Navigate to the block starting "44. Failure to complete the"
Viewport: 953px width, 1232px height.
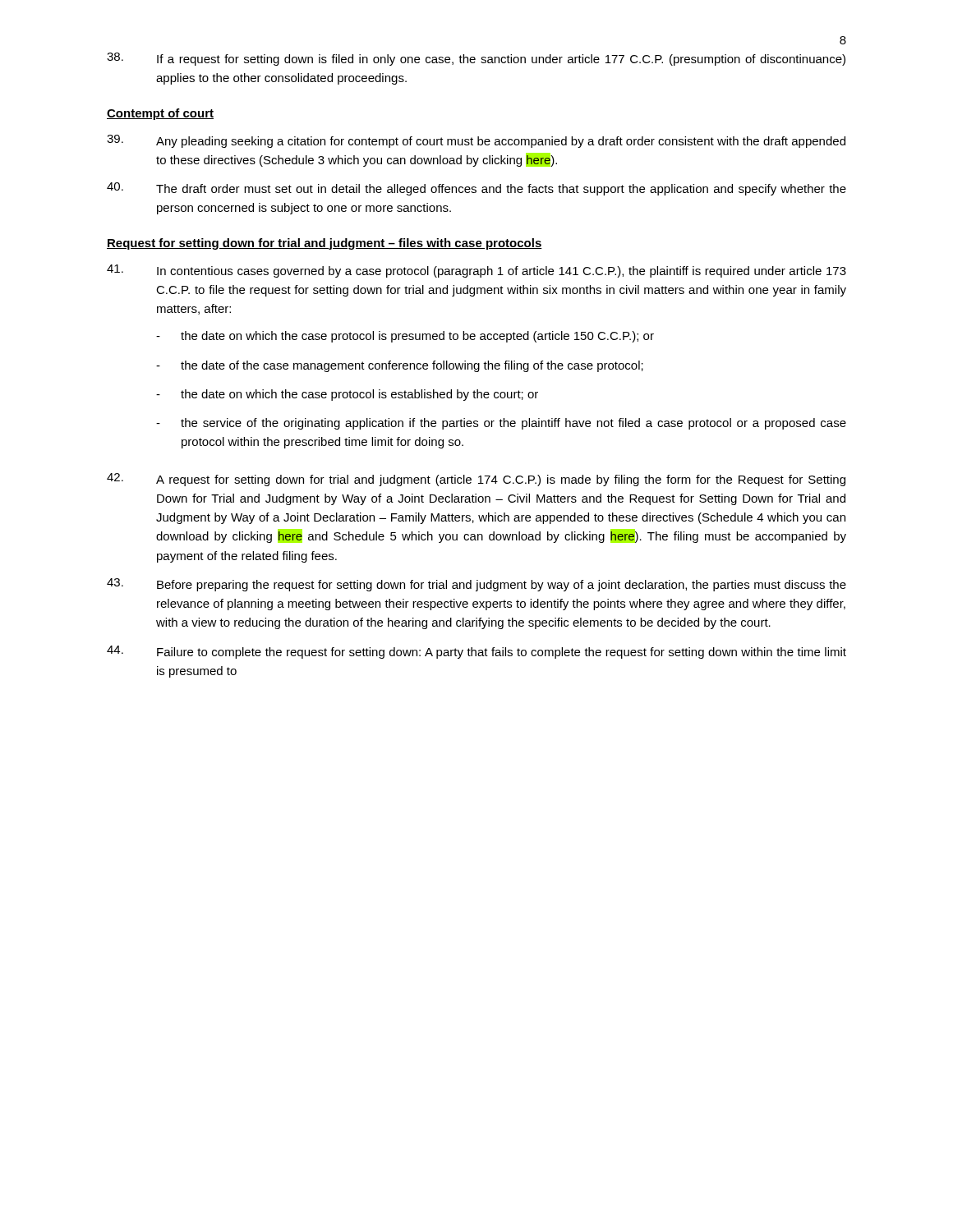476,661
